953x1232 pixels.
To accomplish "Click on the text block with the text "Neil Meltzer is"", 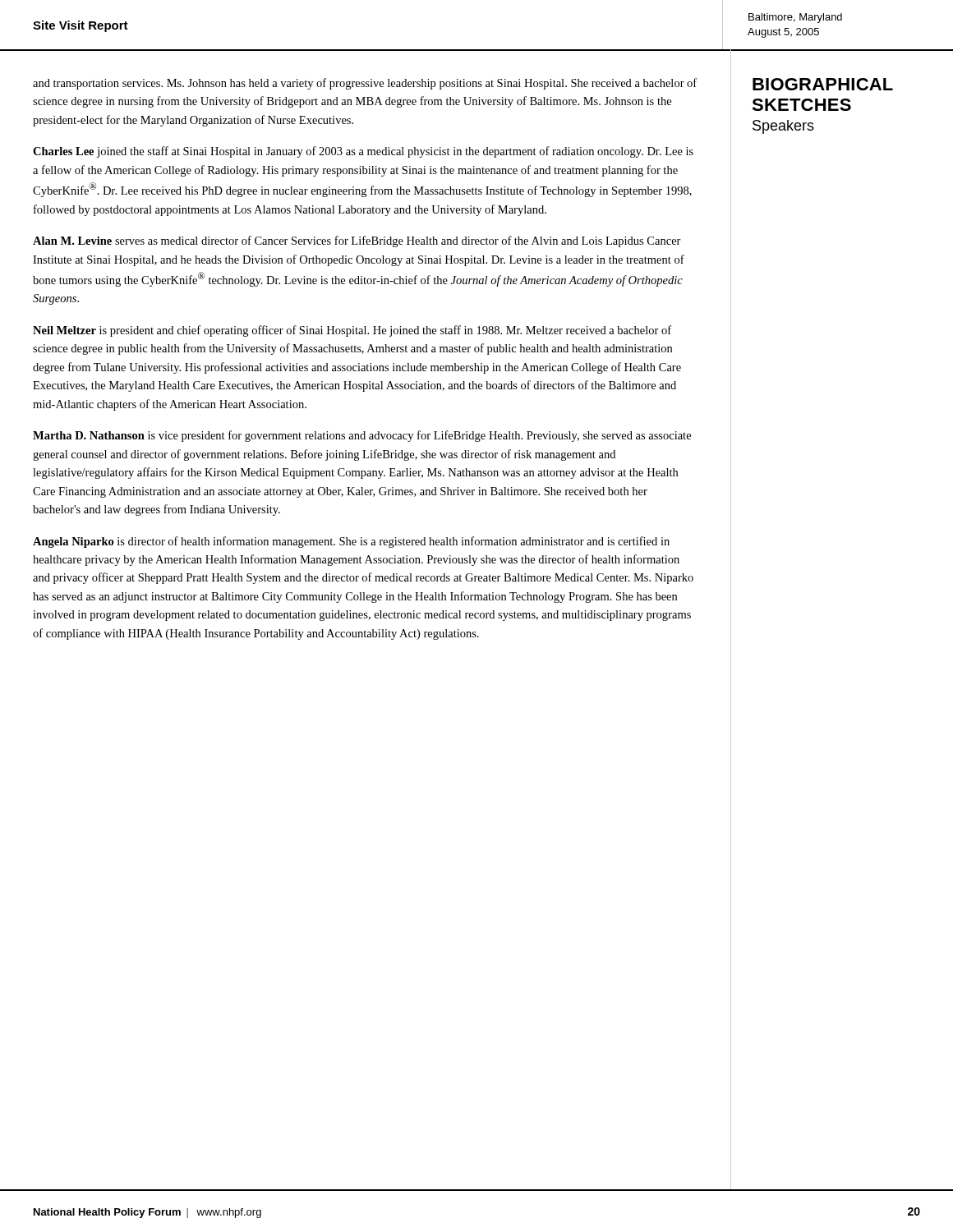I will click(x=357, y=367).
